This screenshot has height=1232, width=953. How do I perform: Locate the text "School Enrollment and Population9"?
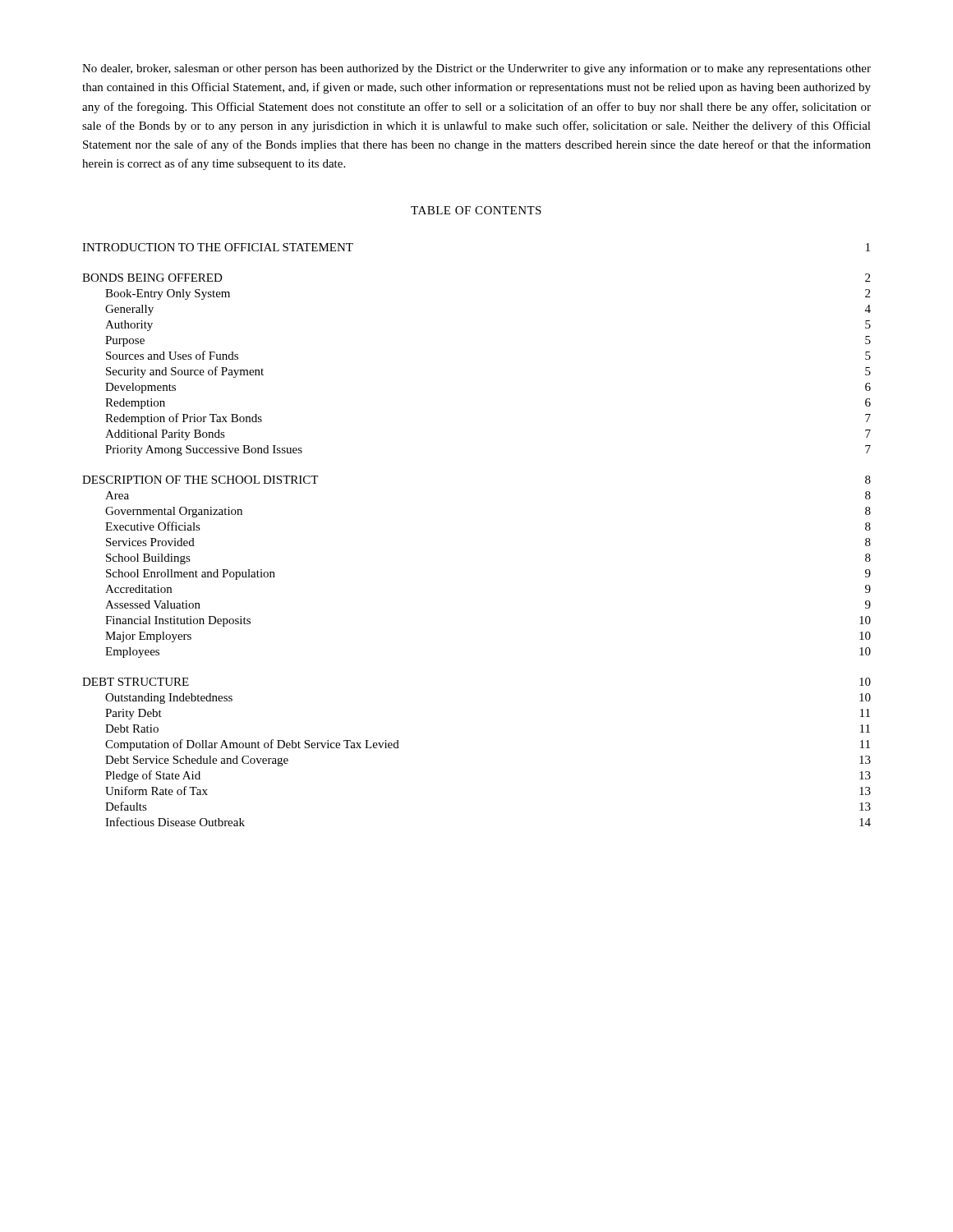click(x=188, y=575)
